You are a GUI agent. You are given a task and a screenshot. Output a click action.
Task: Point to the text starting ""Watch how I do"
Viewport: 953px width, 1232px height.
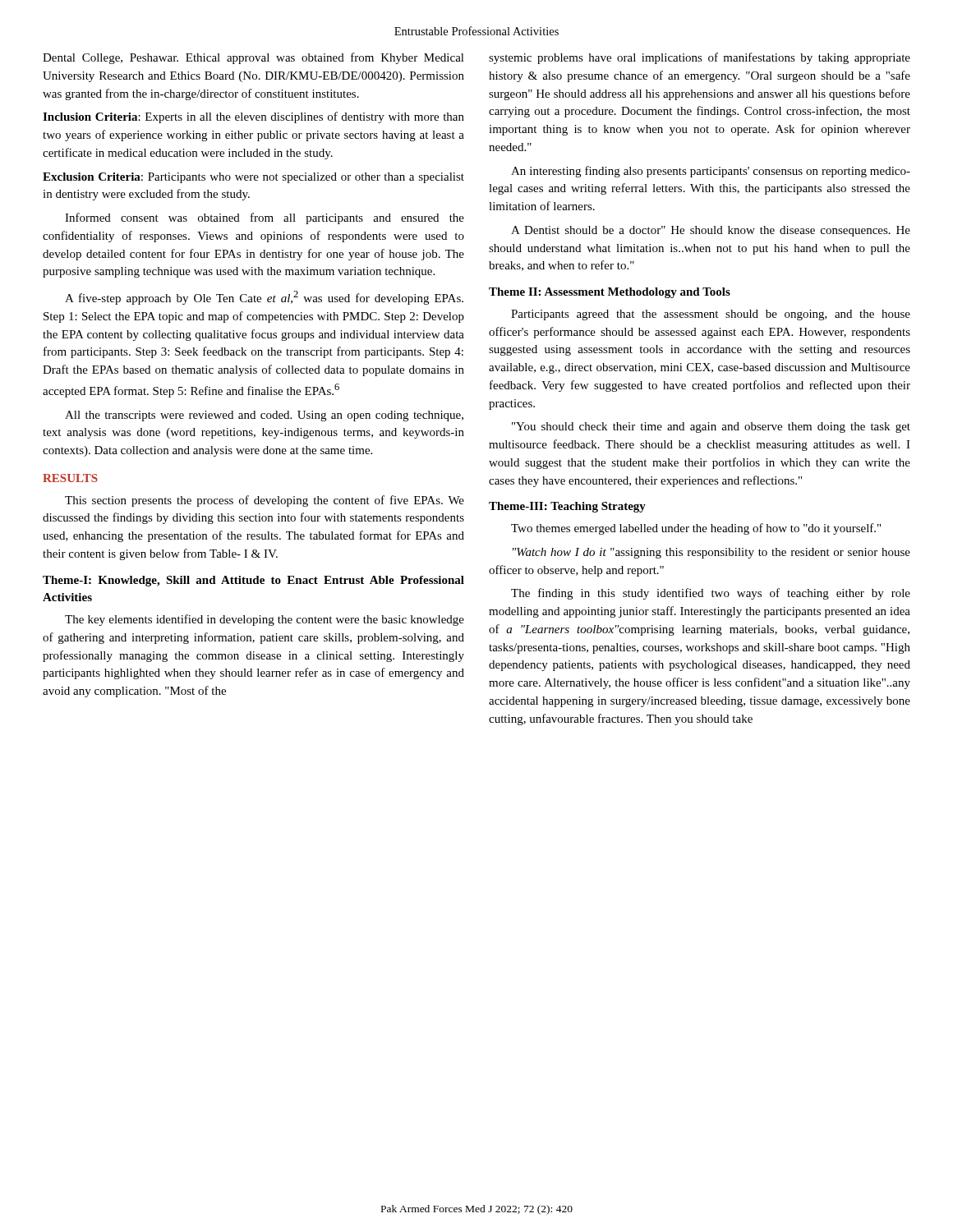700,561
